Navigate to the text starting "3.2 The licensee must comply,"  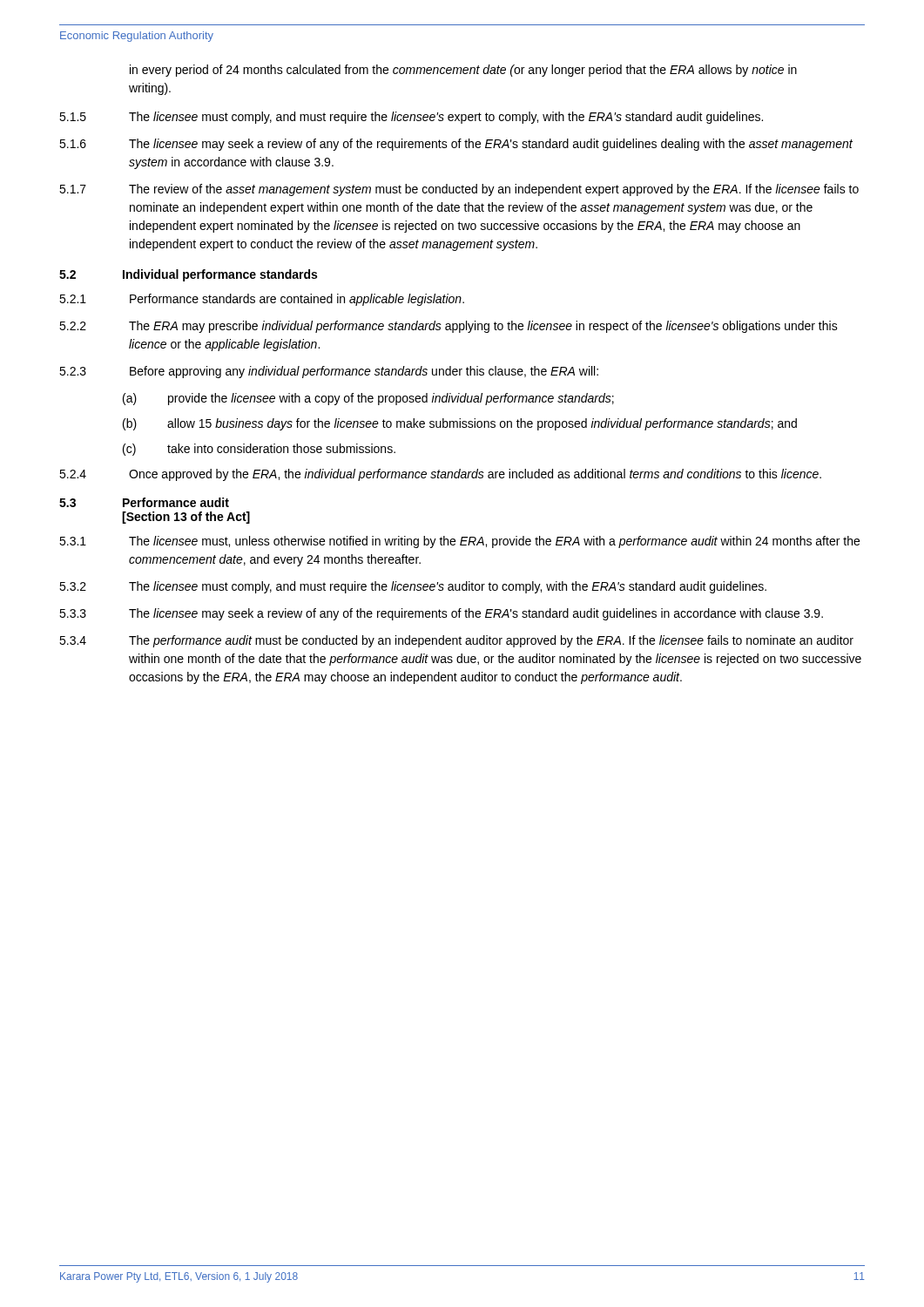pos(462,587)
